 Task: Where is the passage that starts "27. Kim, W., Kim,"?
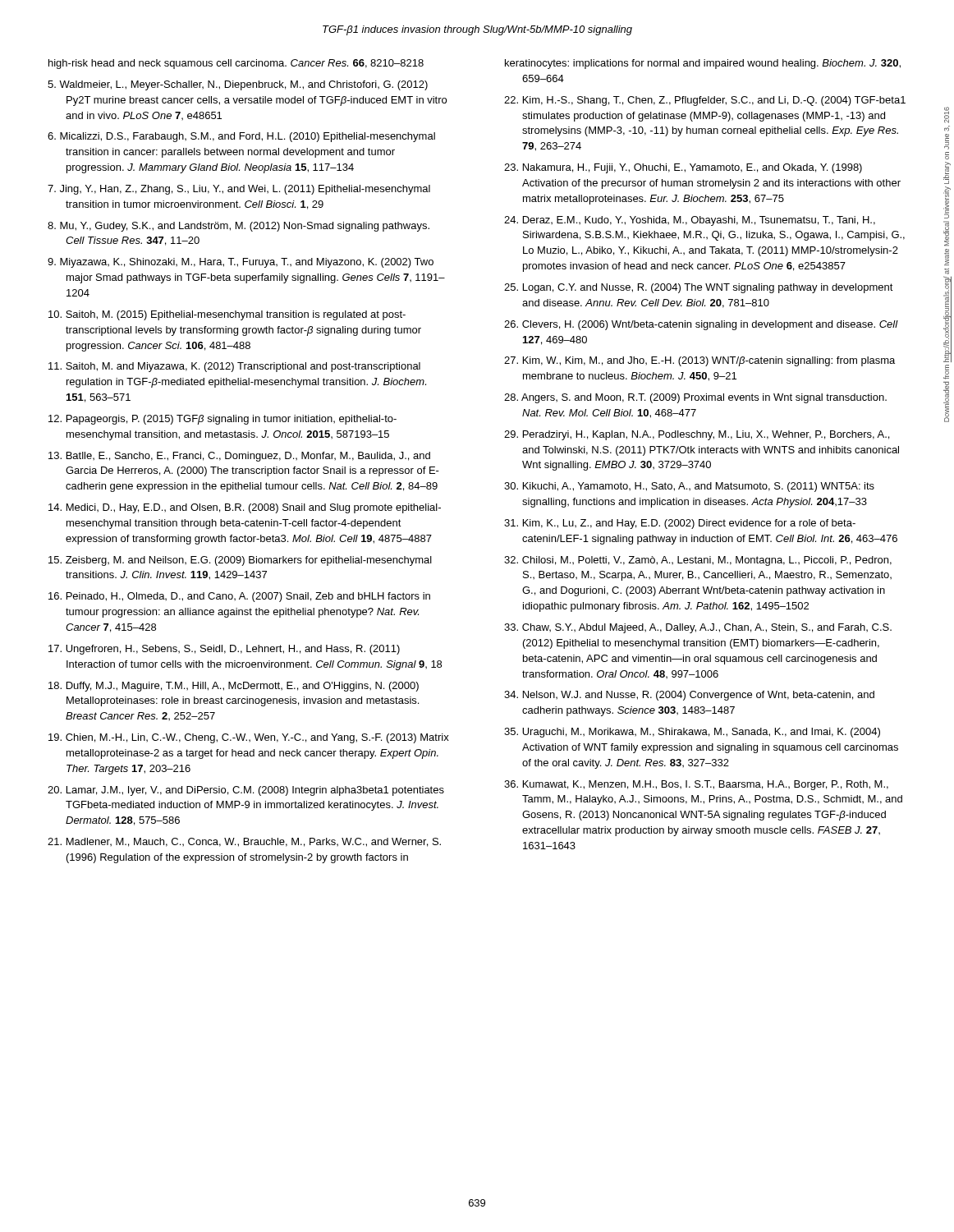700,368
